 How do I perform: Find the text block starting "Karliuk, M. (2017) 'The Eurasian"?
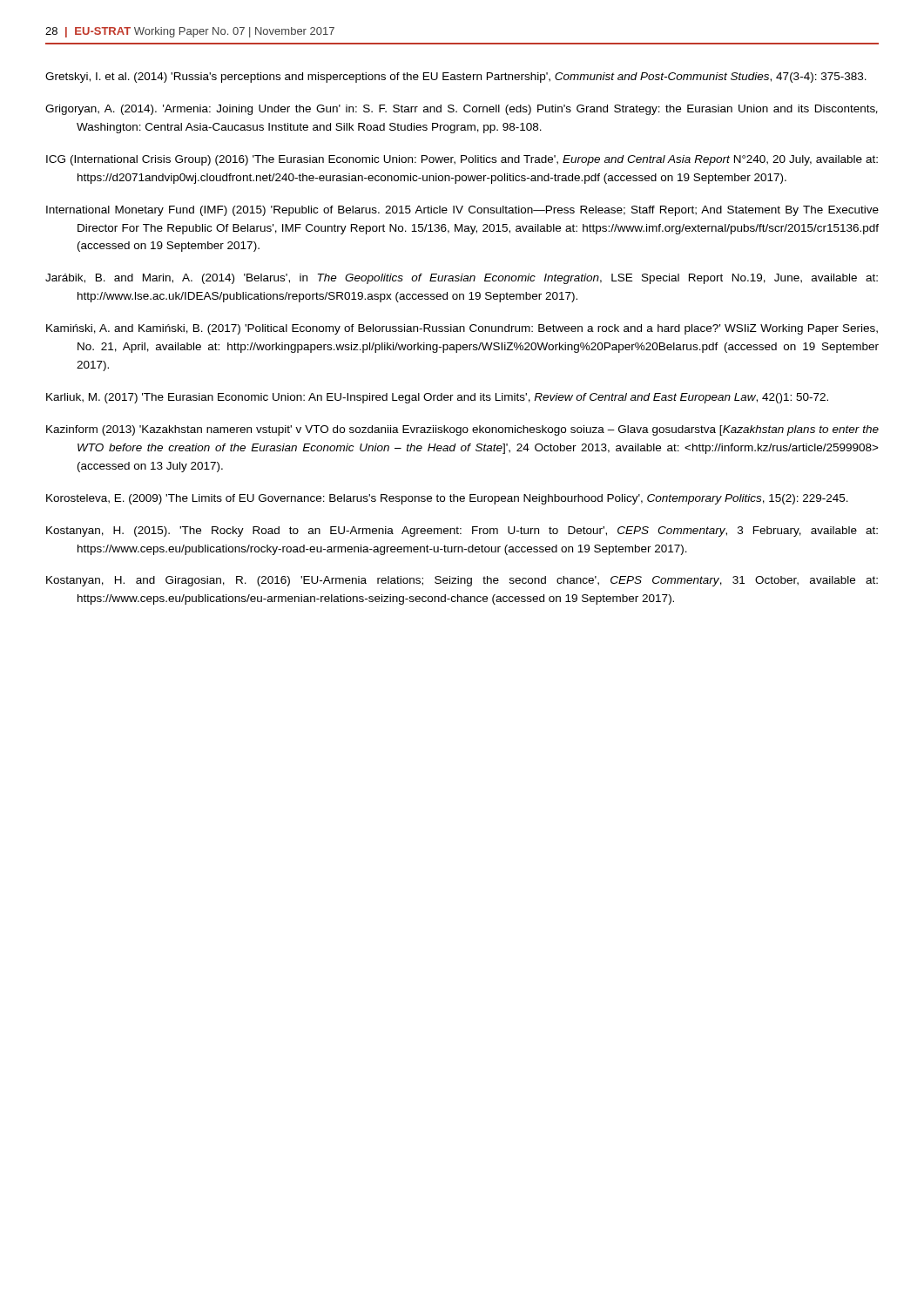coord(437,397)
